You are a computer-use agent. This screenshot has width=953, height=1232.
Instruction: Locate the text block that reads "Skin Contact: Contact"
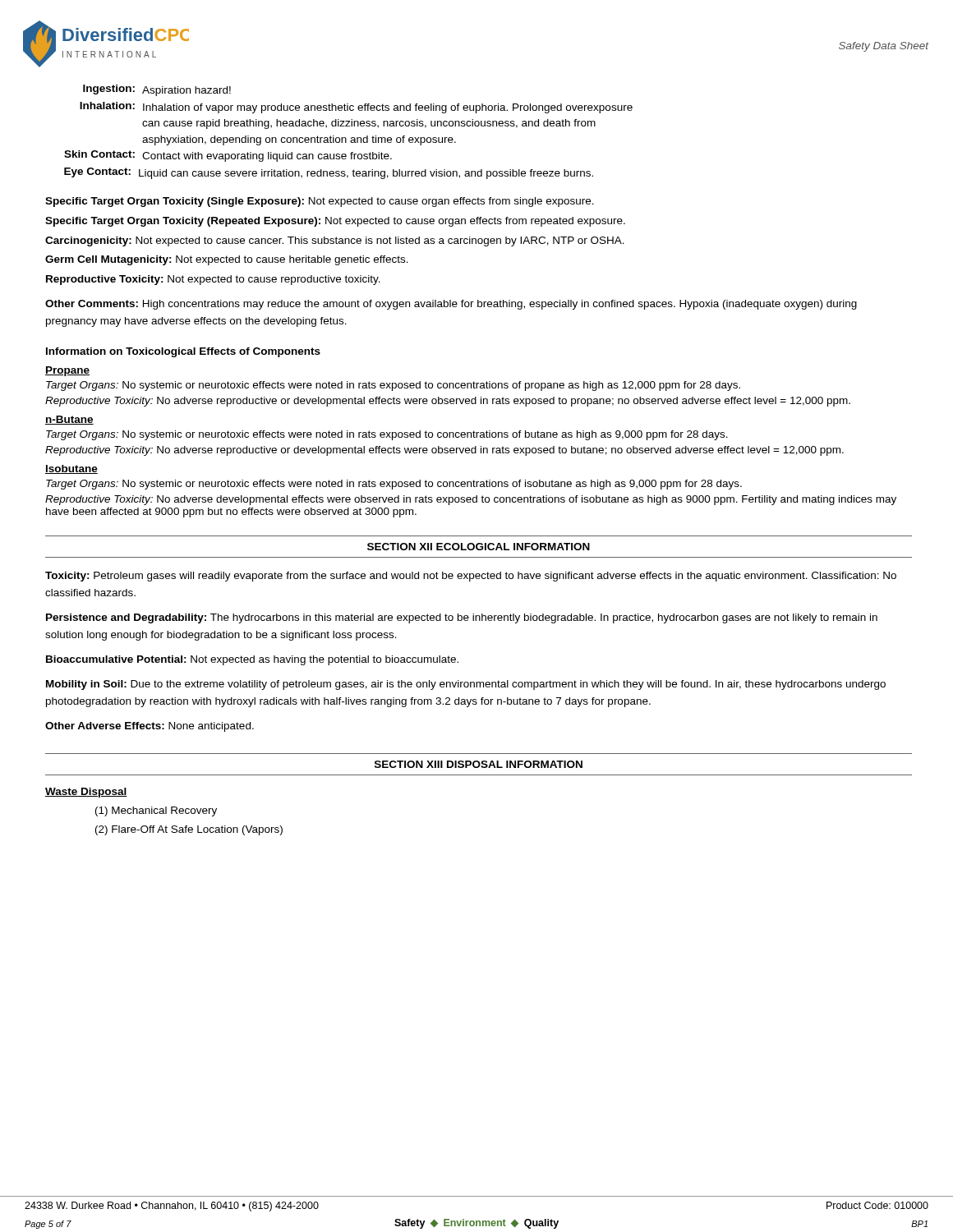click(228, 156)
